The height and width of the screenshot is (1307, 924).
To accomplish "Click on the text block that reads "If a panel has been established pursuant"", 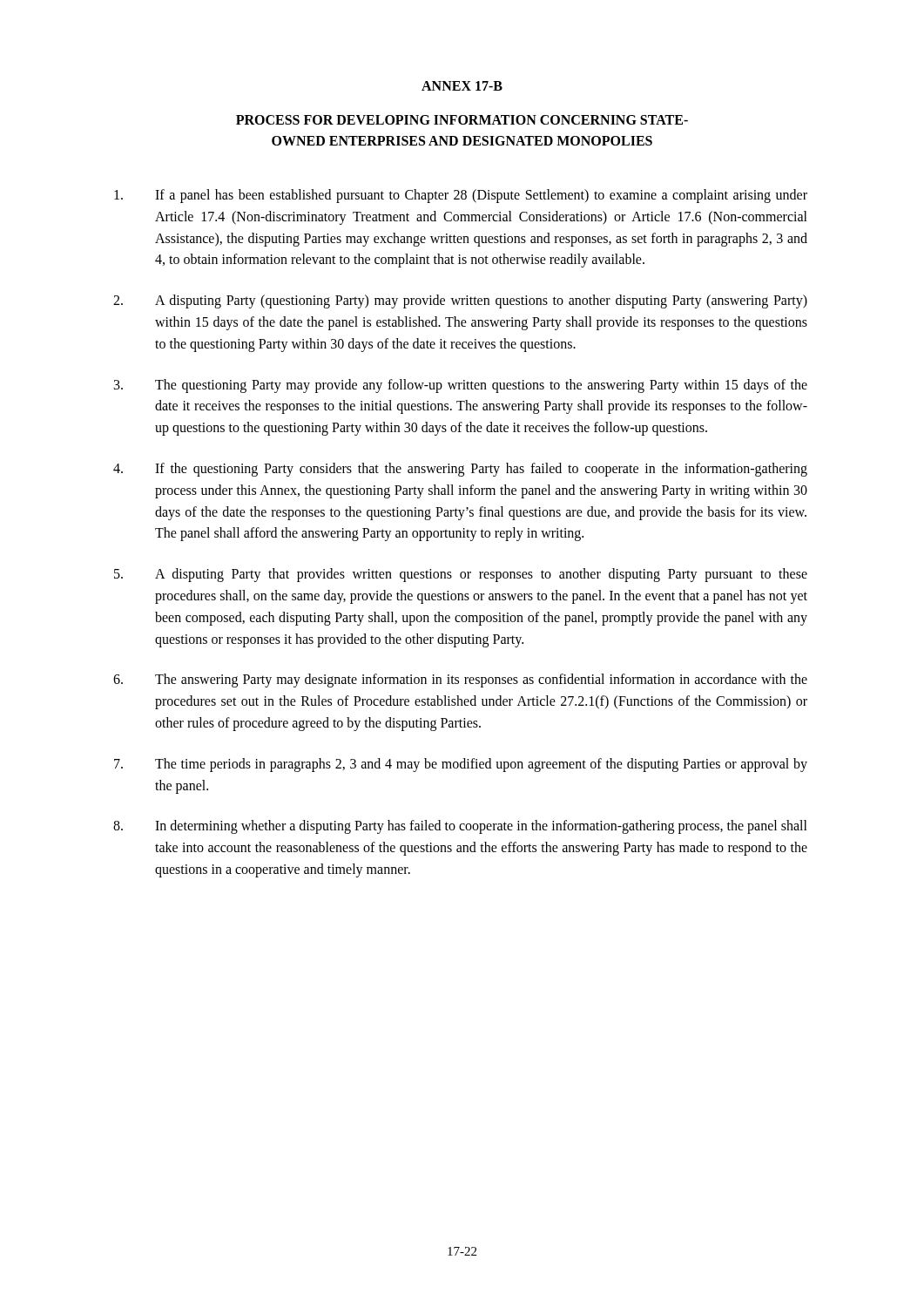I will [x=460, y=228].
